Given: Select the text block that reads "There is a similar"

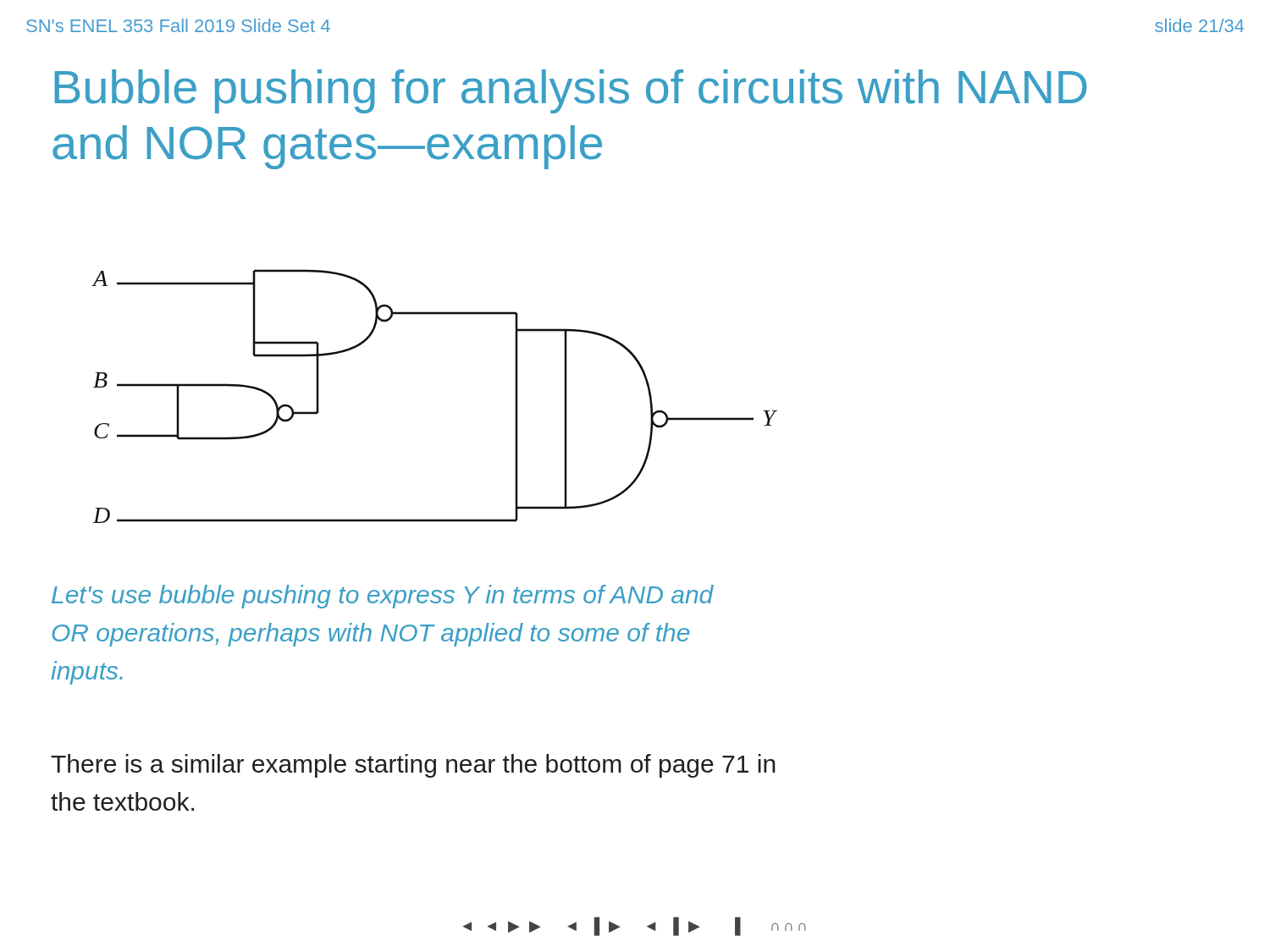Looking at the screenshot, I should pos(414,783).
